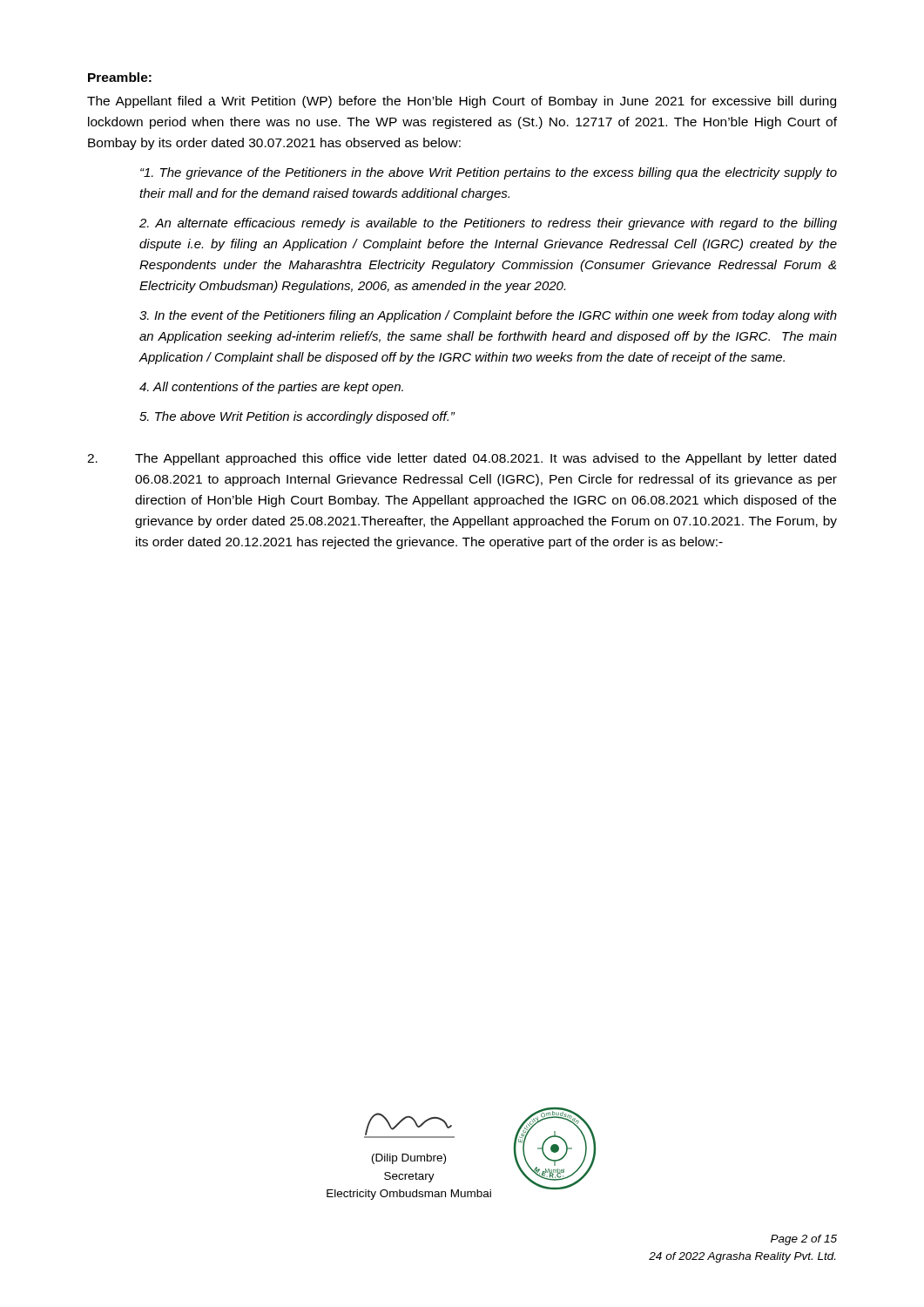Locate the block of text that opens with "The Appellant filed a Writ"
The width and height of the screenshot is (924, 1307).
462,122
